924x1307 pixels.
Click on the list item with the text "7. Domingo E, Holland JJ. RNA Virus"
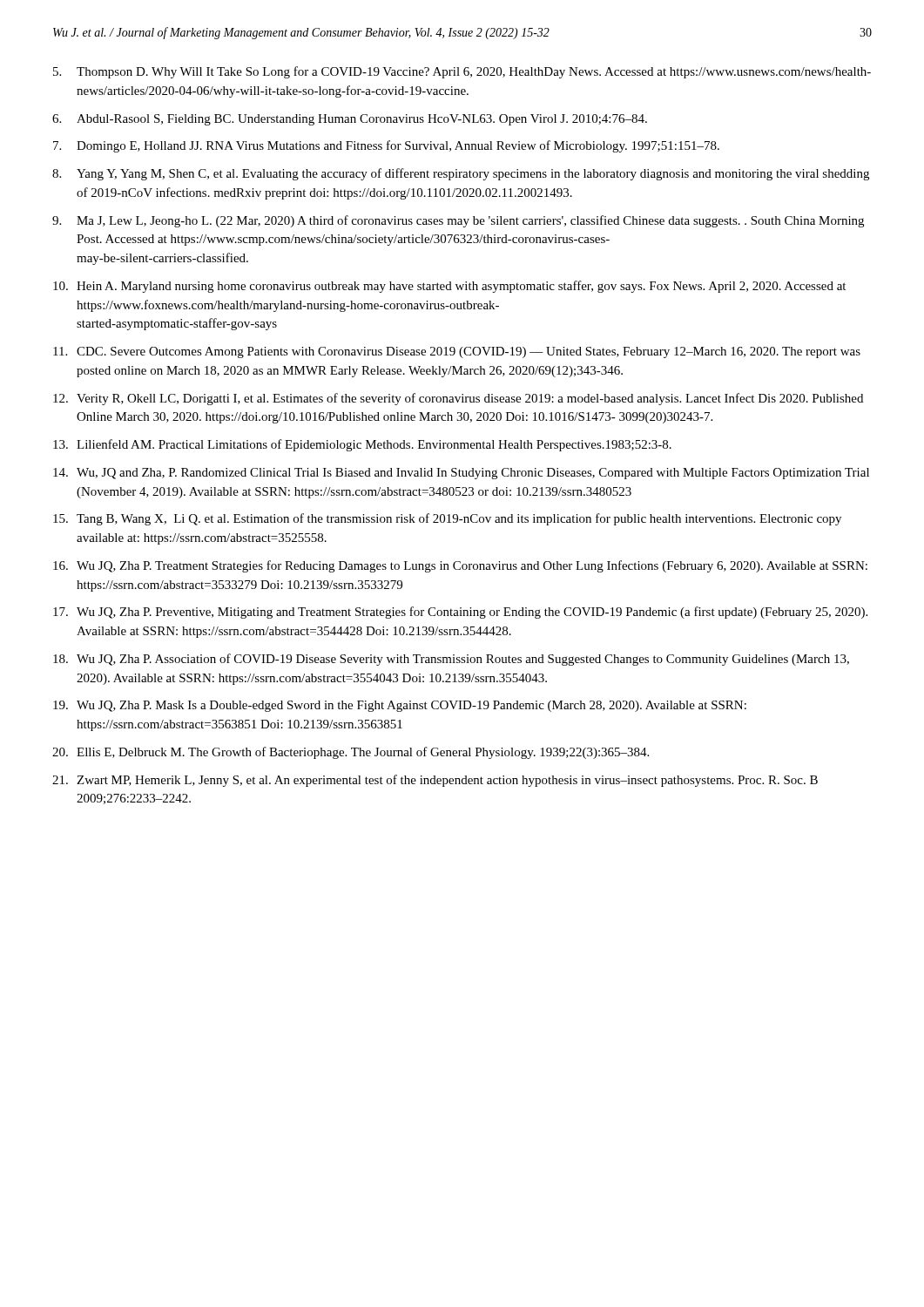click(x=462, y=146)
